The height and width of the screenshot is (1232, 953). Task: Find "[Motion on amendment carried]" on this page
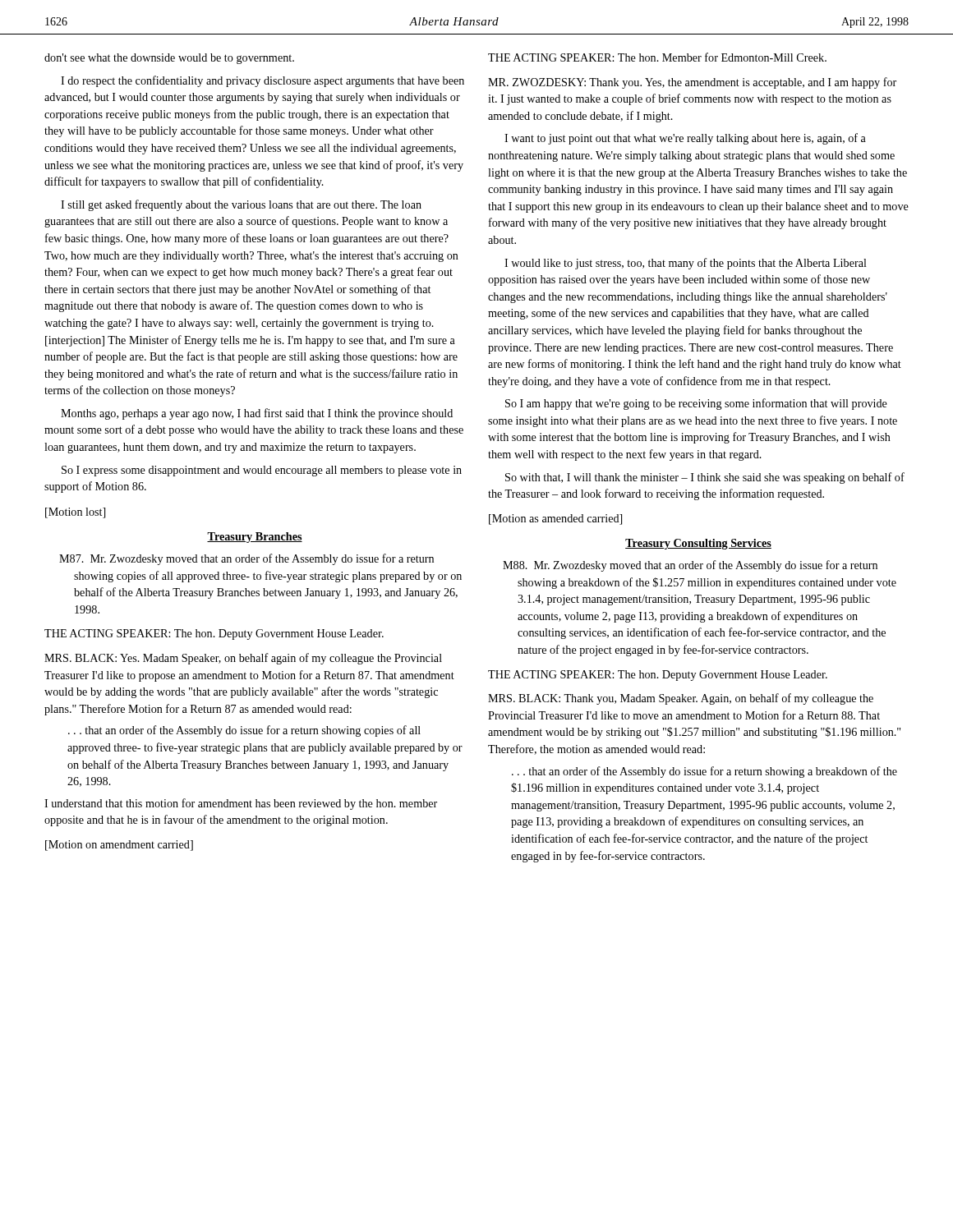(119, 846)
